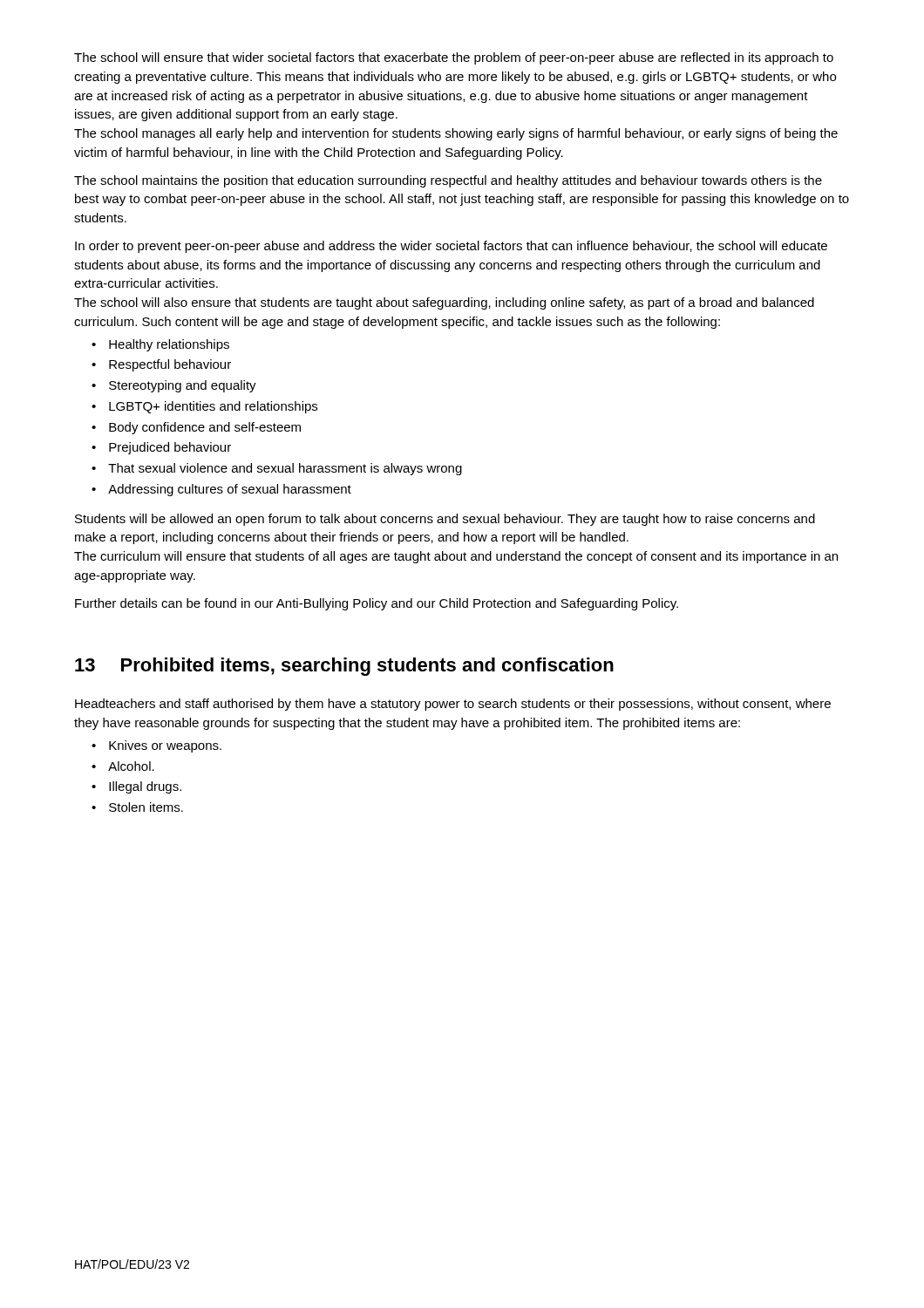The image size is (924, 1308).
Task: Point to the region starting "The curriculum will ensure"
Action: point(462,566)
